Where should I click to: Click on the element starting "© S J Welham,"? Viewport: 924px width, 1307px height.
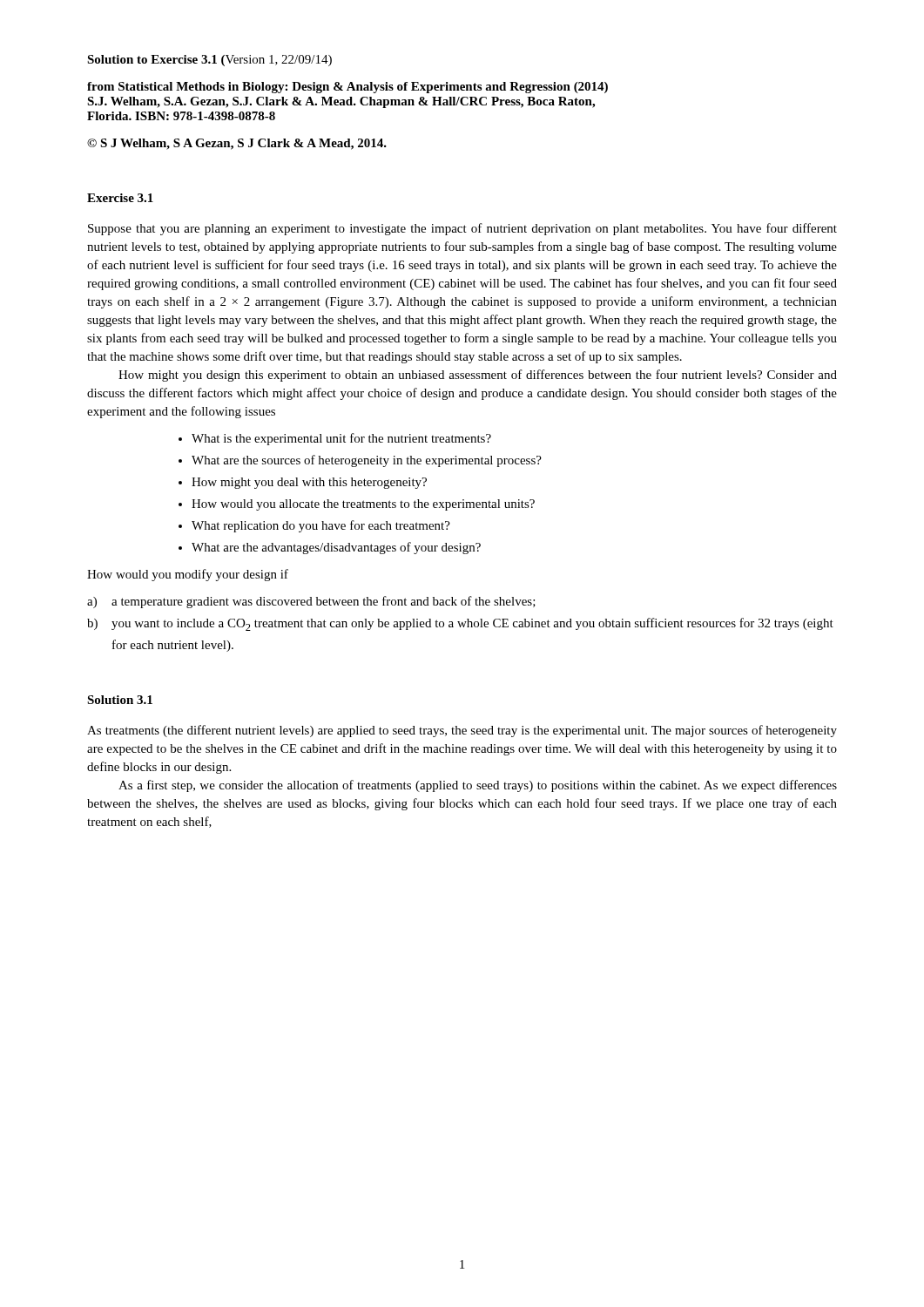(237, 143)
